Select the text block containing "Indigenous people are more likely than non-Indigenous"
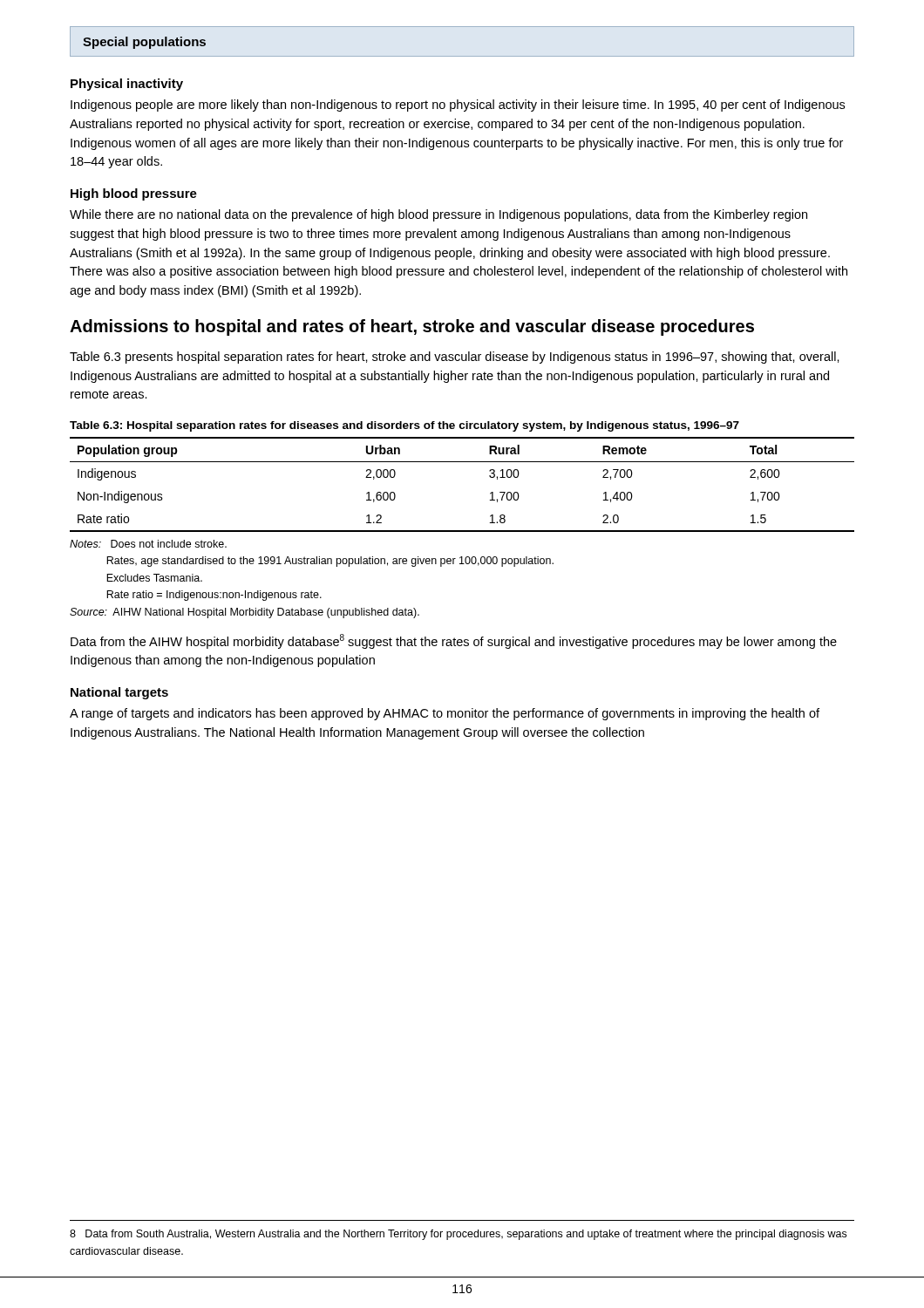Image resolution: width=924 pixels, height=1308 pixels. click(x=458, y=133)
